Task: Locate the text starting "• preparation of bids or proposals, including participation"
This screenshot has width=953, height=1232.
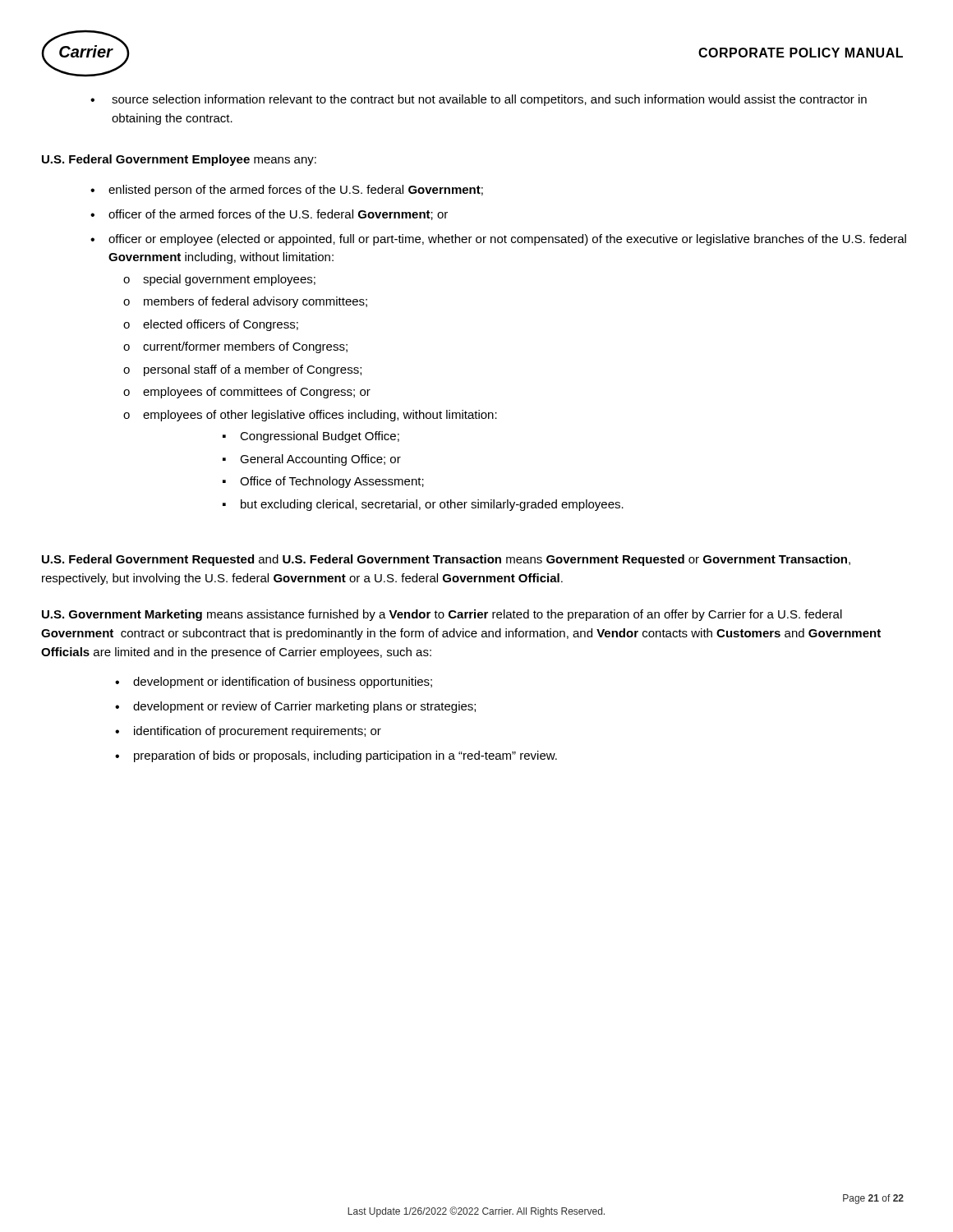Action: coord(336,757)
